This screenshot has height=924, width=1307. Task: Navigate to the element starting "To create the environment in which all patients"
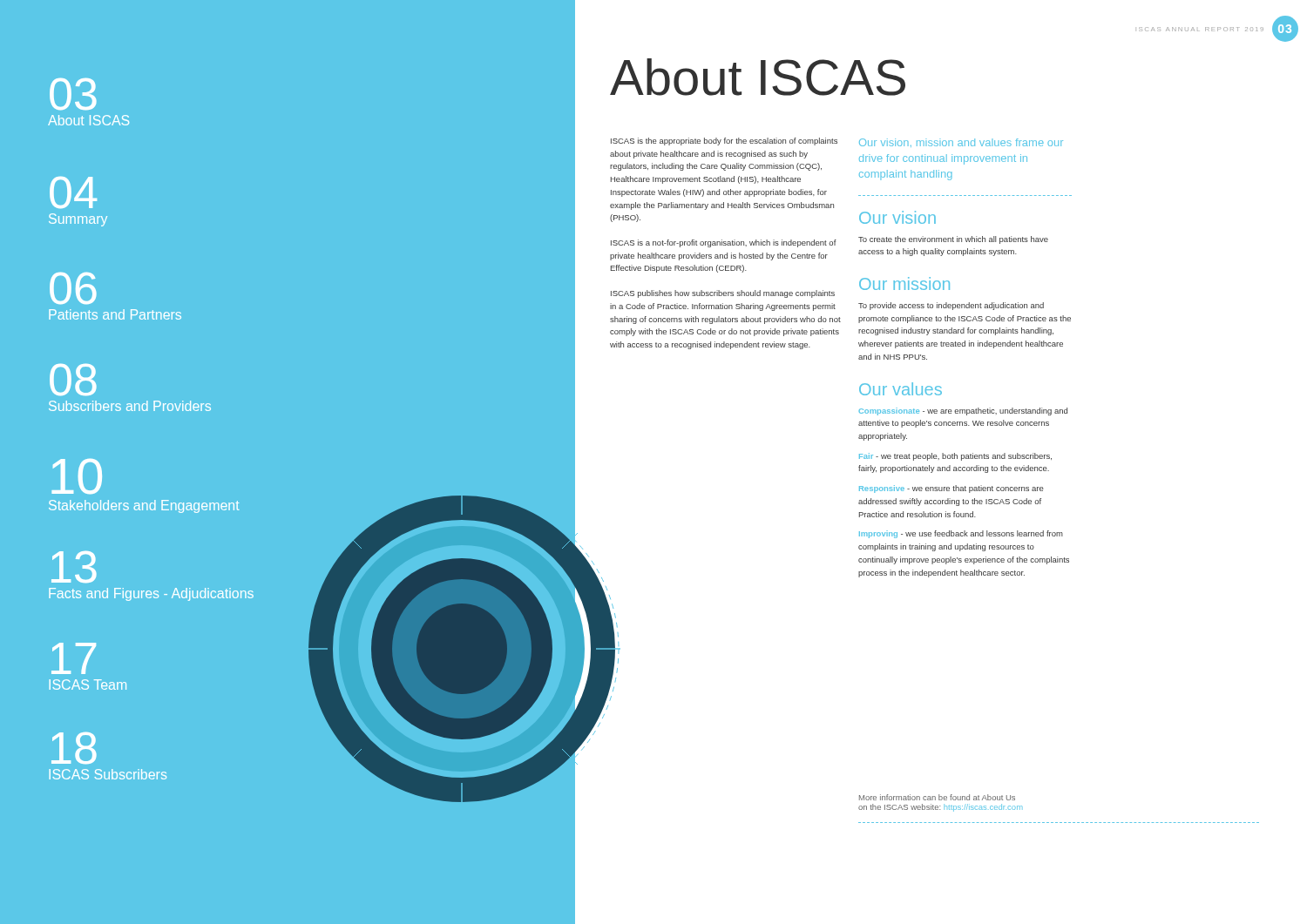click(x=953, y=245)
